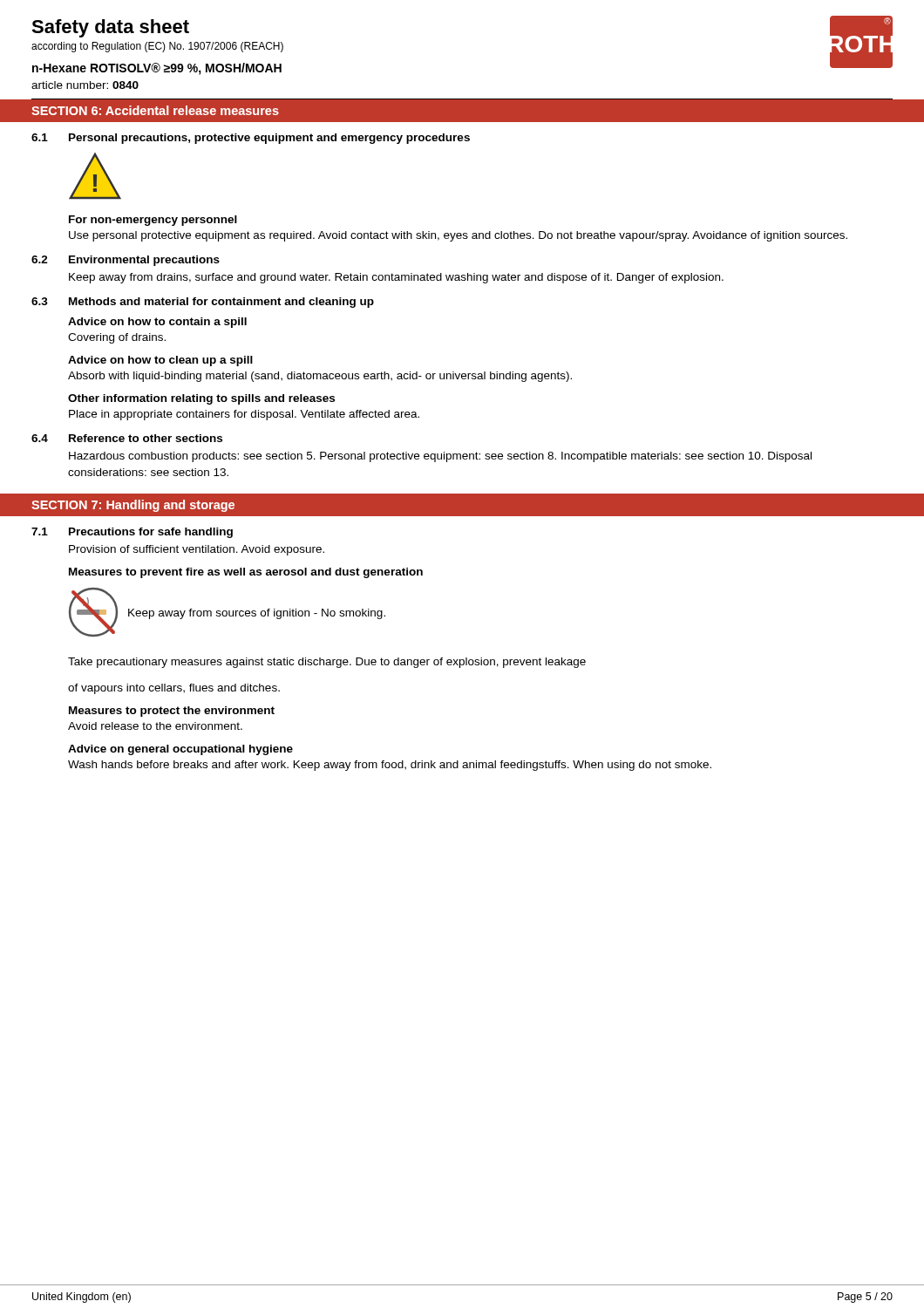Find the text block that says "of vapours into cellars, flues and"
This screenshot has width=924, height=1308.
coord(174,688)
